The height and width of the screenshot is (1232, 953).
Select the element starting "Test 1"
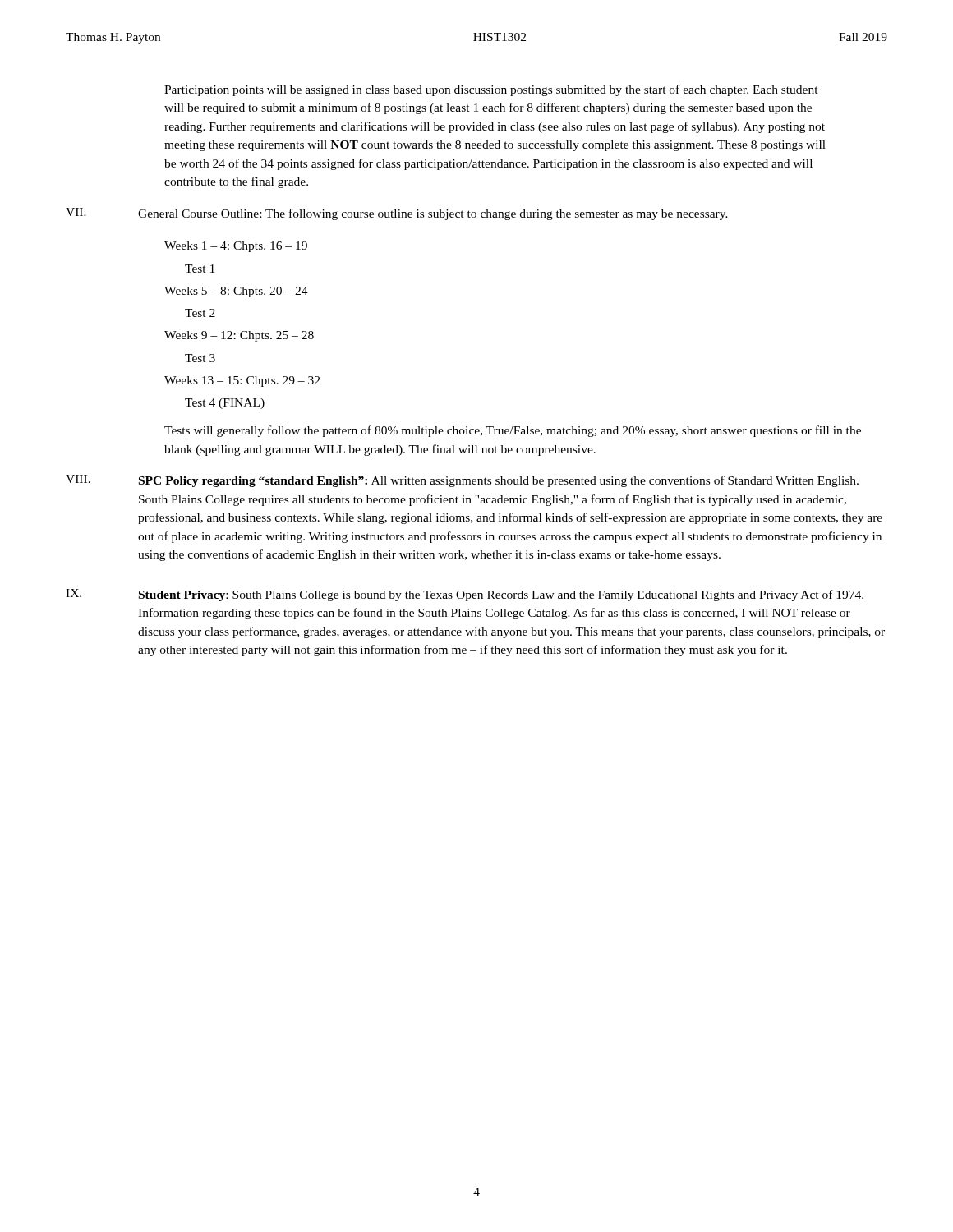click(200, 269)
